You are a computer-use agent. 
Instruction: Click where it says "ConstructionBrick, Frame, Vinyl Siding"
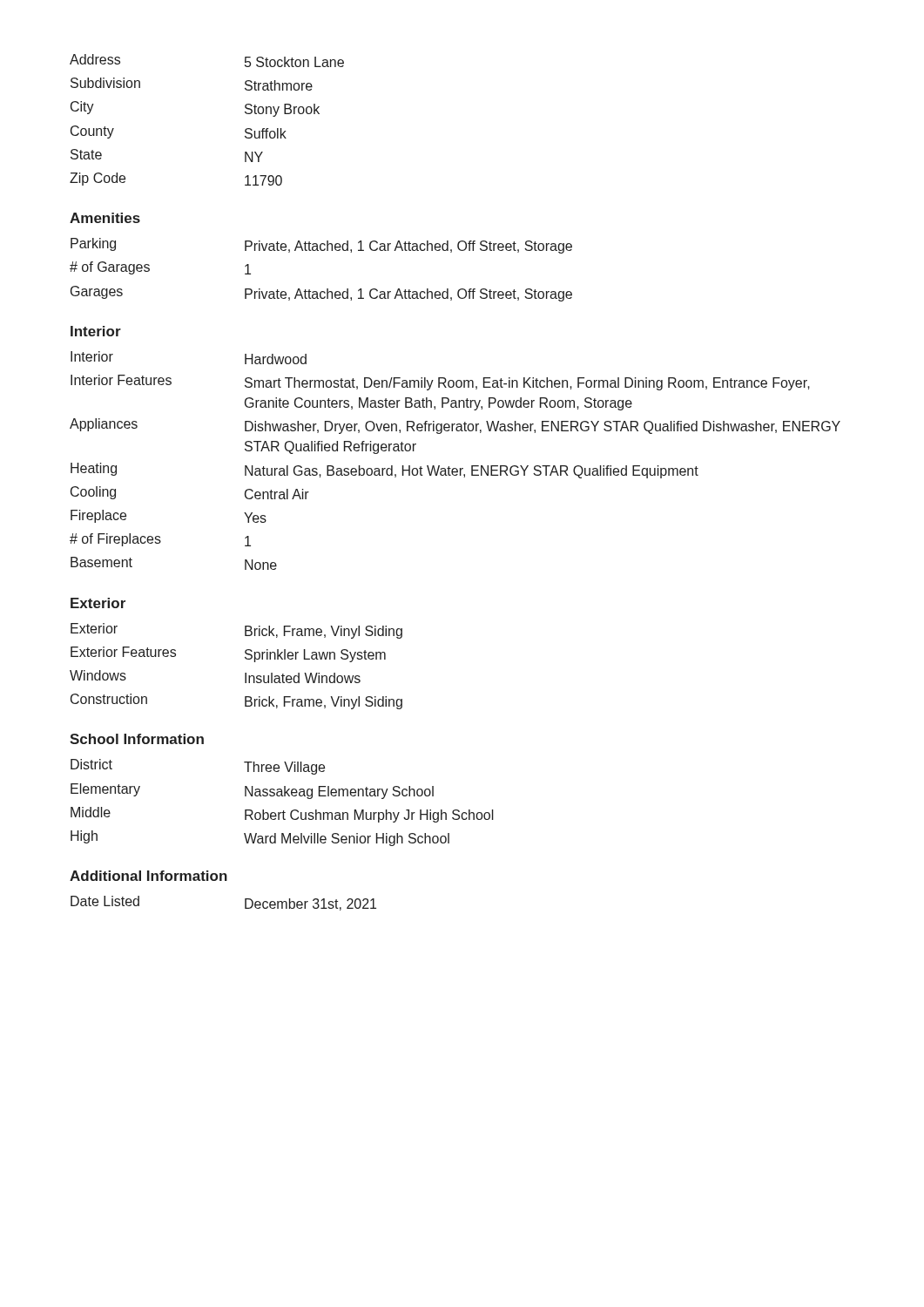click(x=108, y=701)
